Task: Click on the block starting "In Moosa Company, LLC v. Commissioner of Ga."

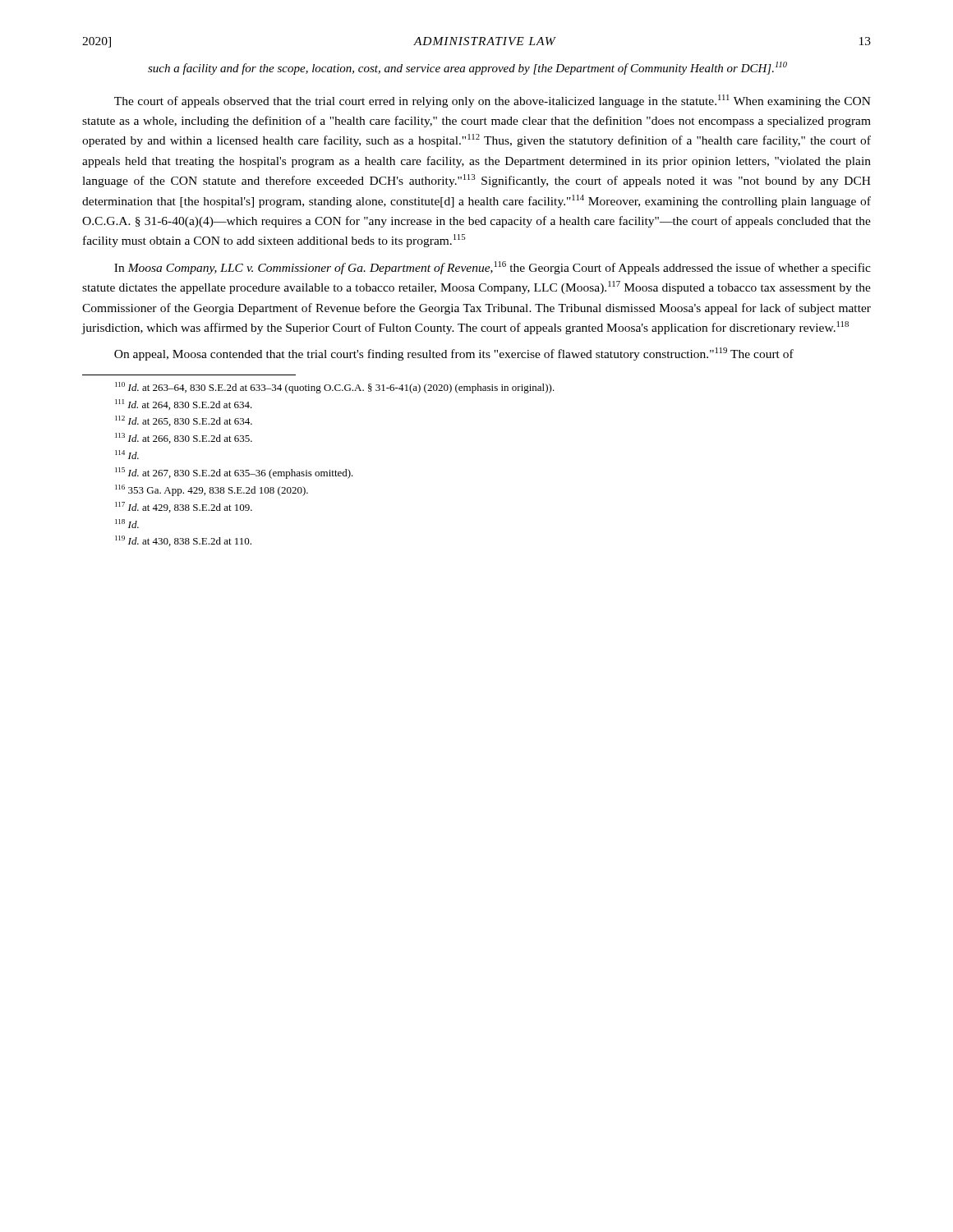Action: click(x=476, y=296)
